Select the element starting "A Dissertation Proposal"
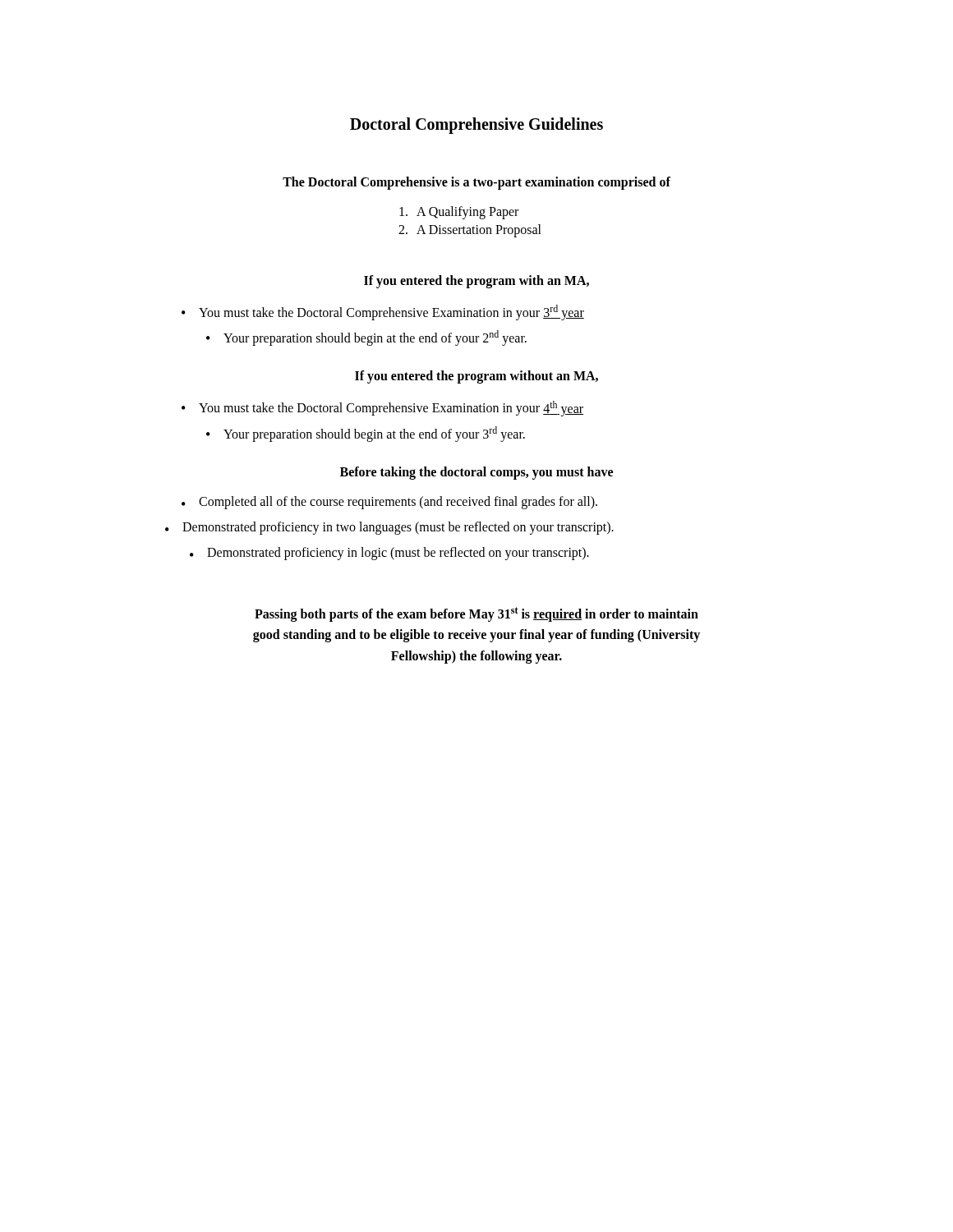This screenshot has width=953, height=1232. pos(479,230)
